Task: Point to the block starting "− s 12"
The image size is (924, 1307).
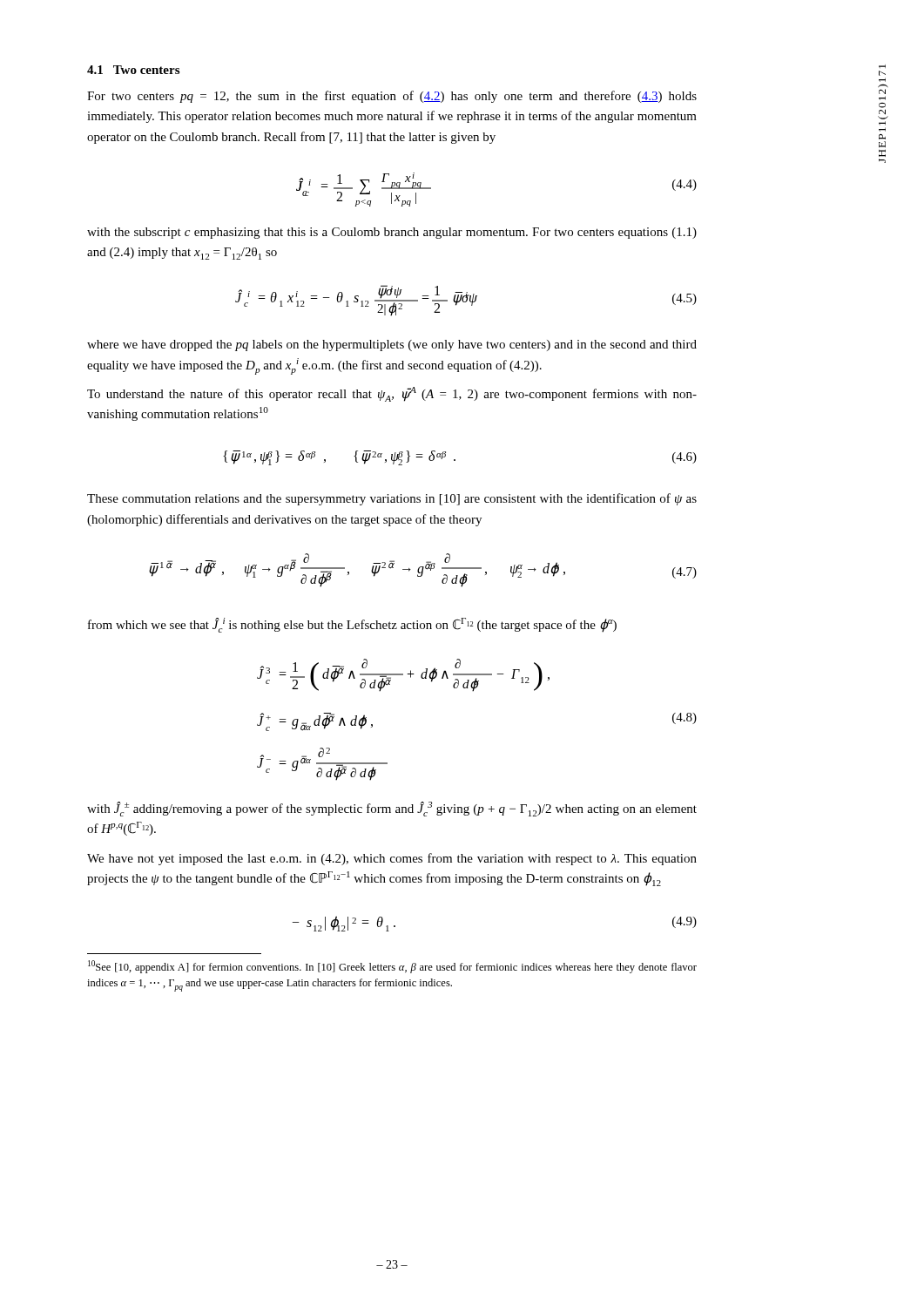Action: coord(392,921)
